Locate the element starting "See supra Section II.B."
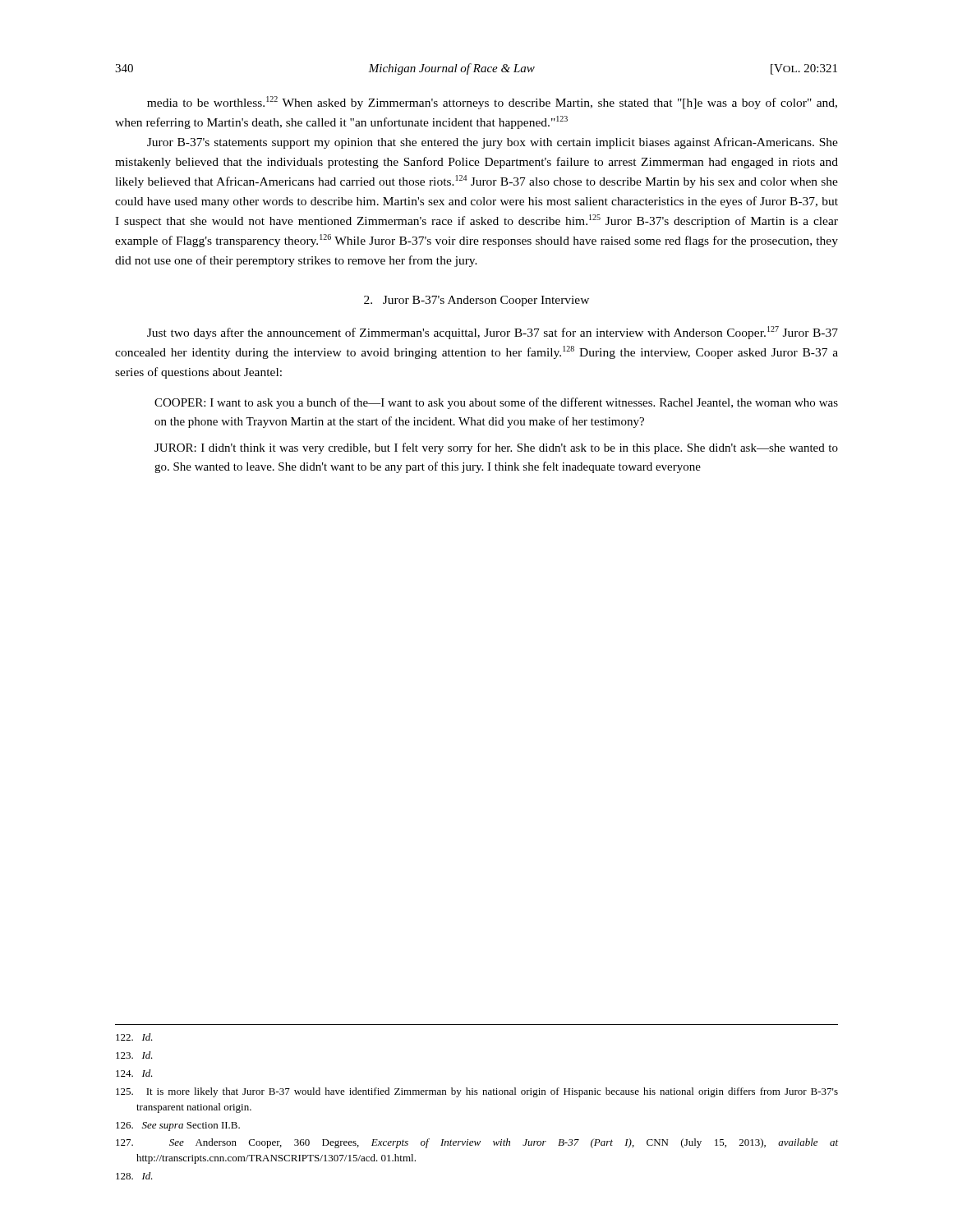953x1232 pixels. coord(178,1125)
